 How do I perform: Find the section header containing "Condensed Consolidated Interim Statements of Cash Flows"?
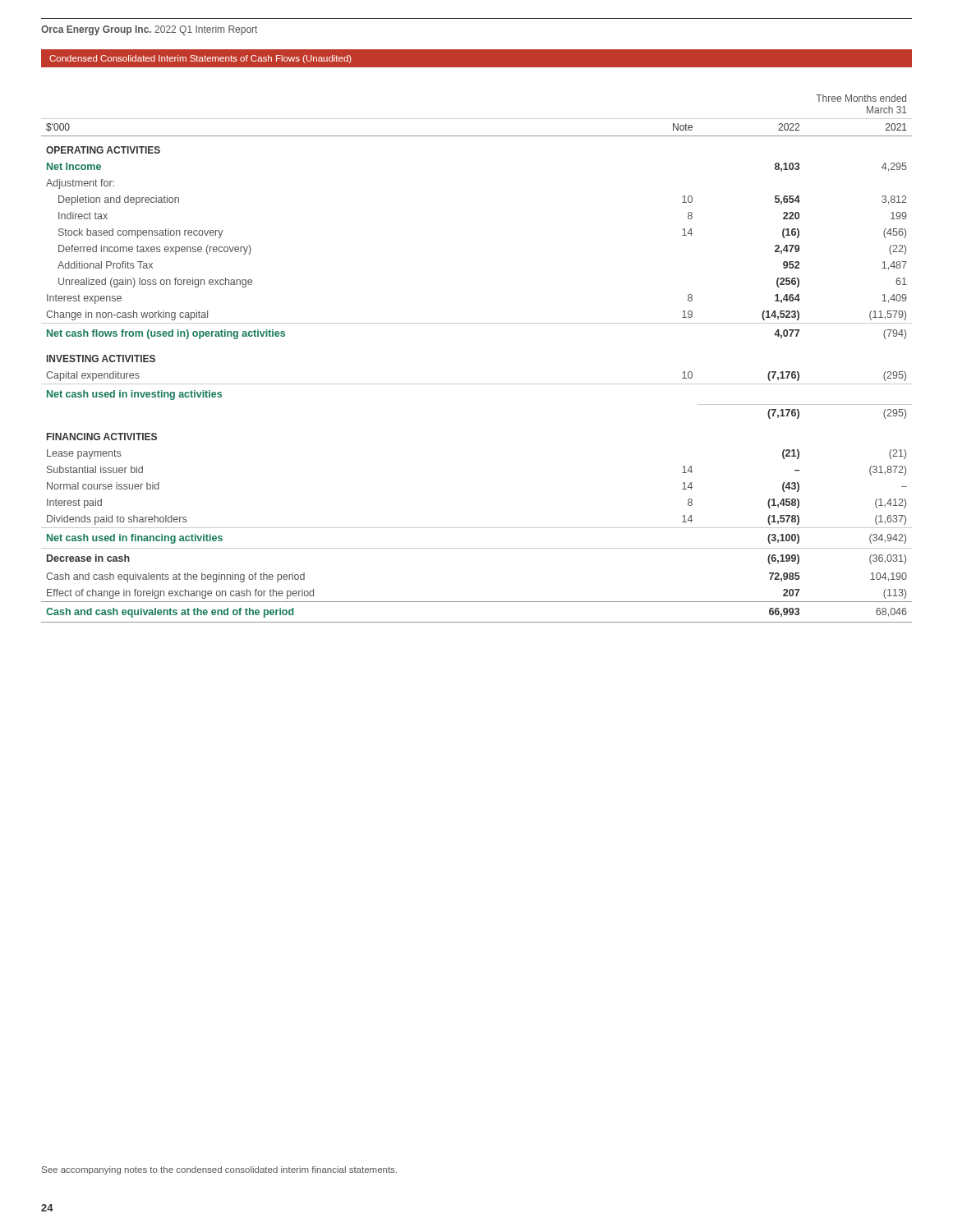(201, 58)
